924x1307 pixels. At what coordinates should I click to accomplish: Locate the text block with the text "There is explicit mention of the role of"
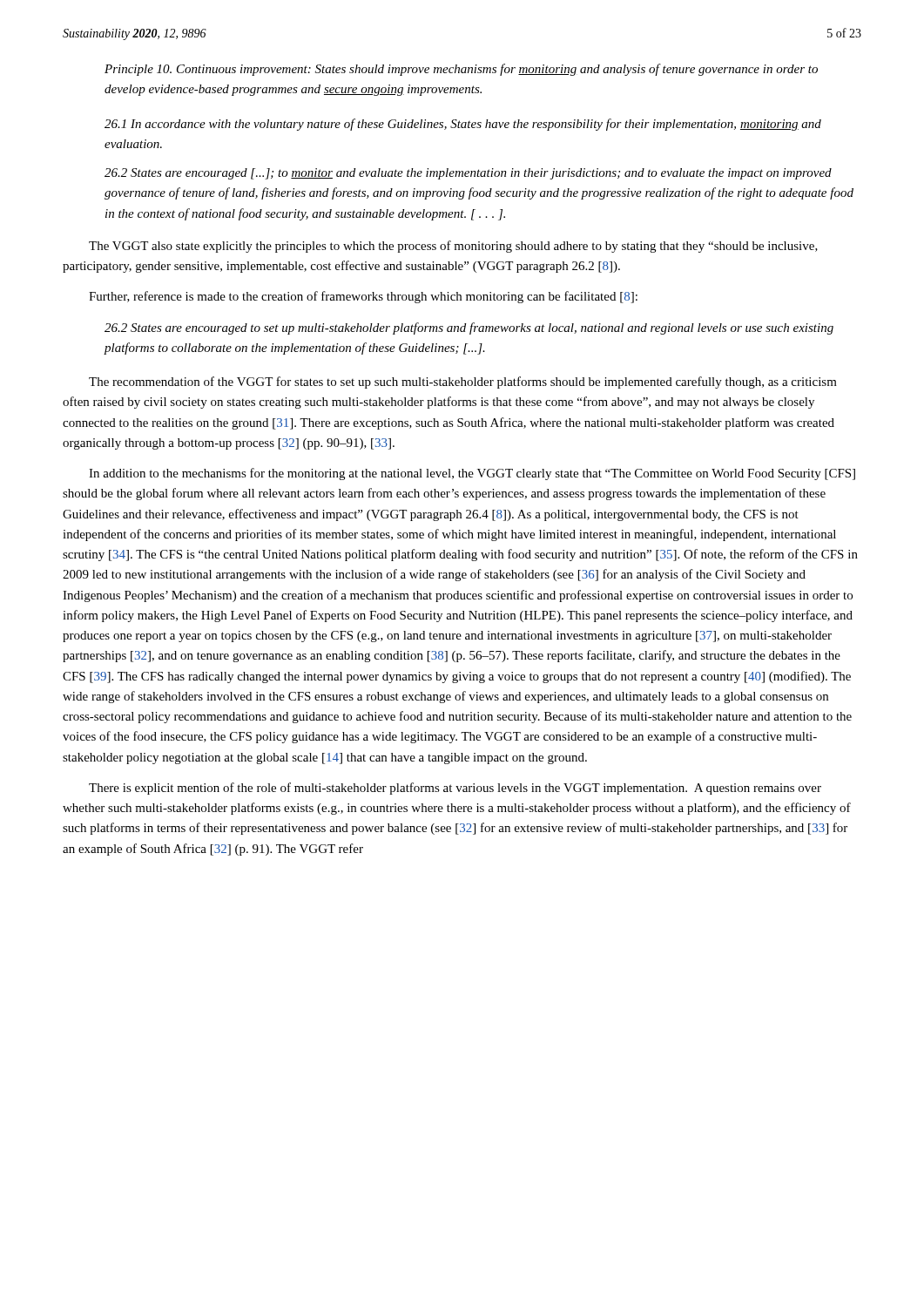coord(457,818)
